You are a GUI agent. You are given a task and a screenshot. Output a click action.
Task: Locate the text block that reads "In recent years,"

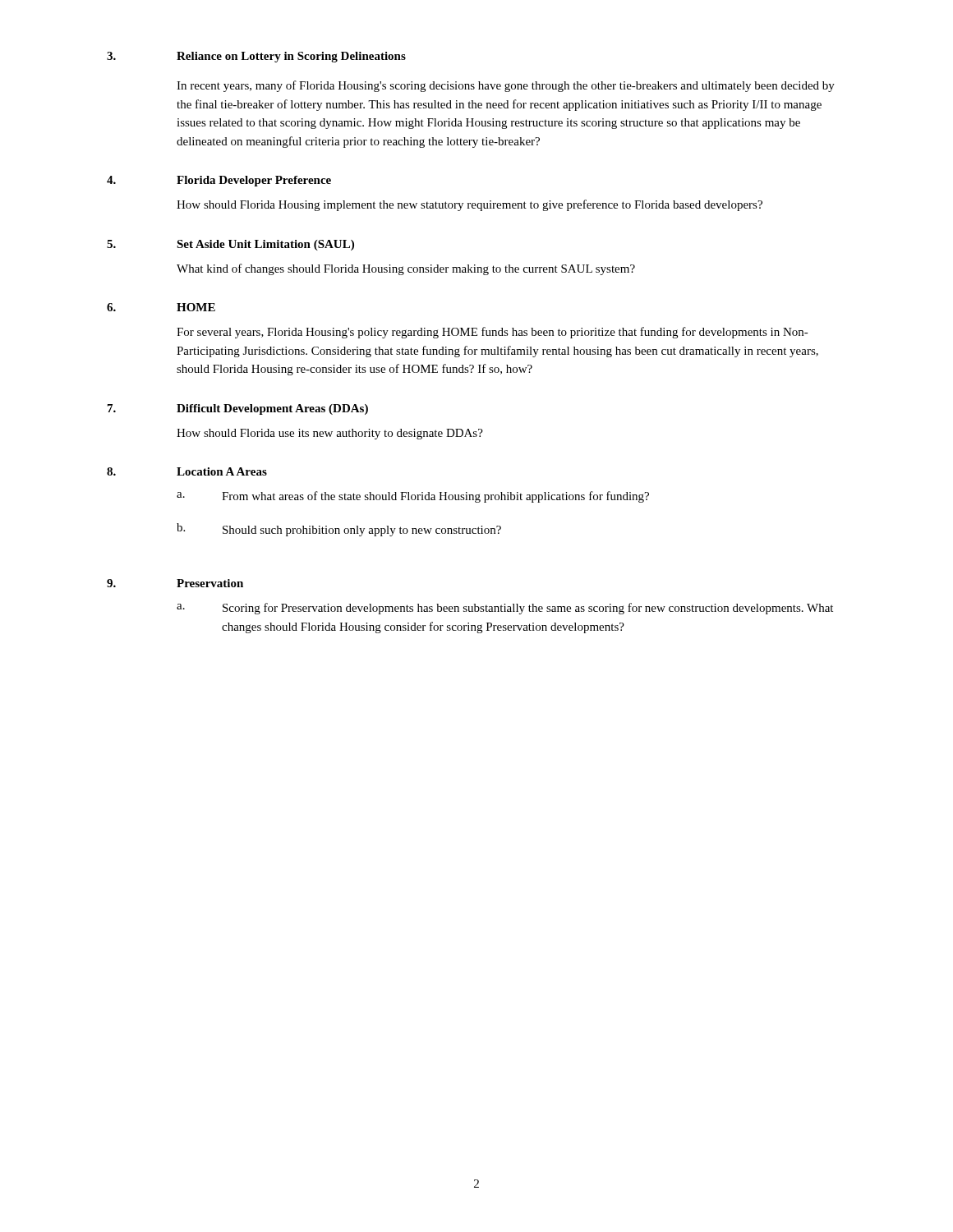pyautogui.click(x=511, y=113)
